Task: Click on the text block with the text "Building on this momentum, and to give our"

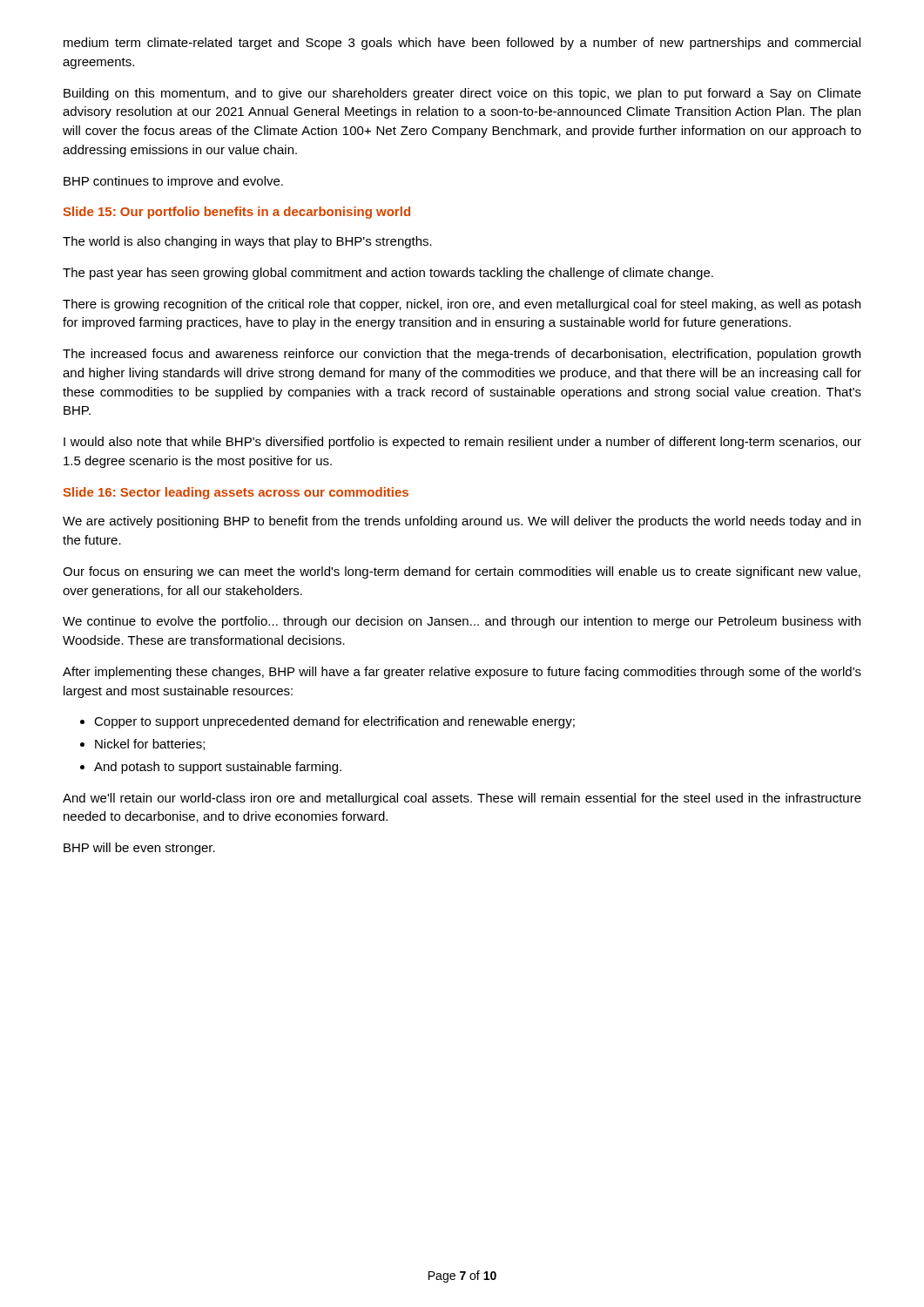Action: point(462,121)
